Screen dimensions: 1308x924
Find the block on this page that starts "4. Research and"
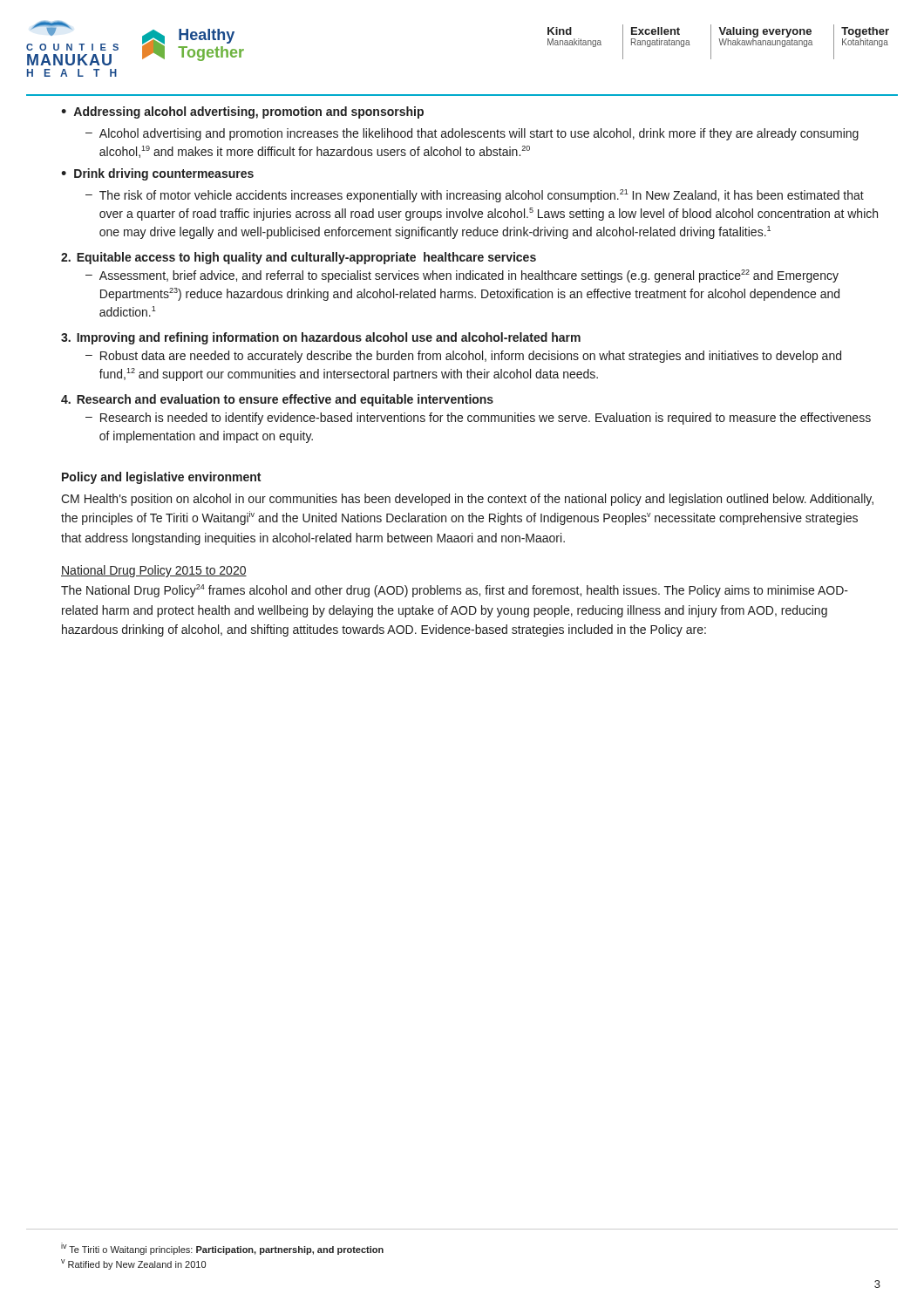471,419
